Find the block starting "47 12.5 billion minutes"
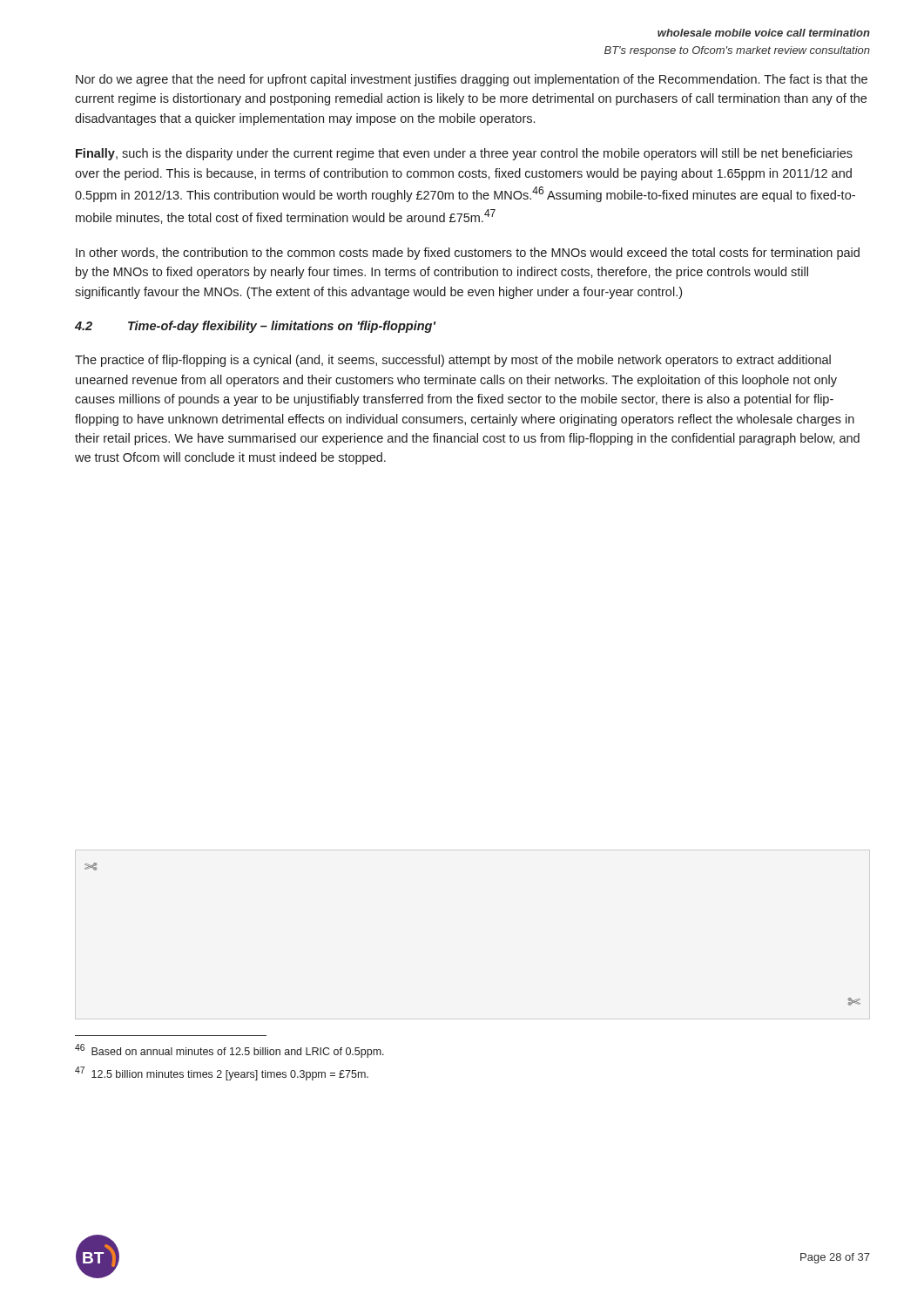Image resolution: width=924 pixels, height=1307 pixels. [222, 1073]
